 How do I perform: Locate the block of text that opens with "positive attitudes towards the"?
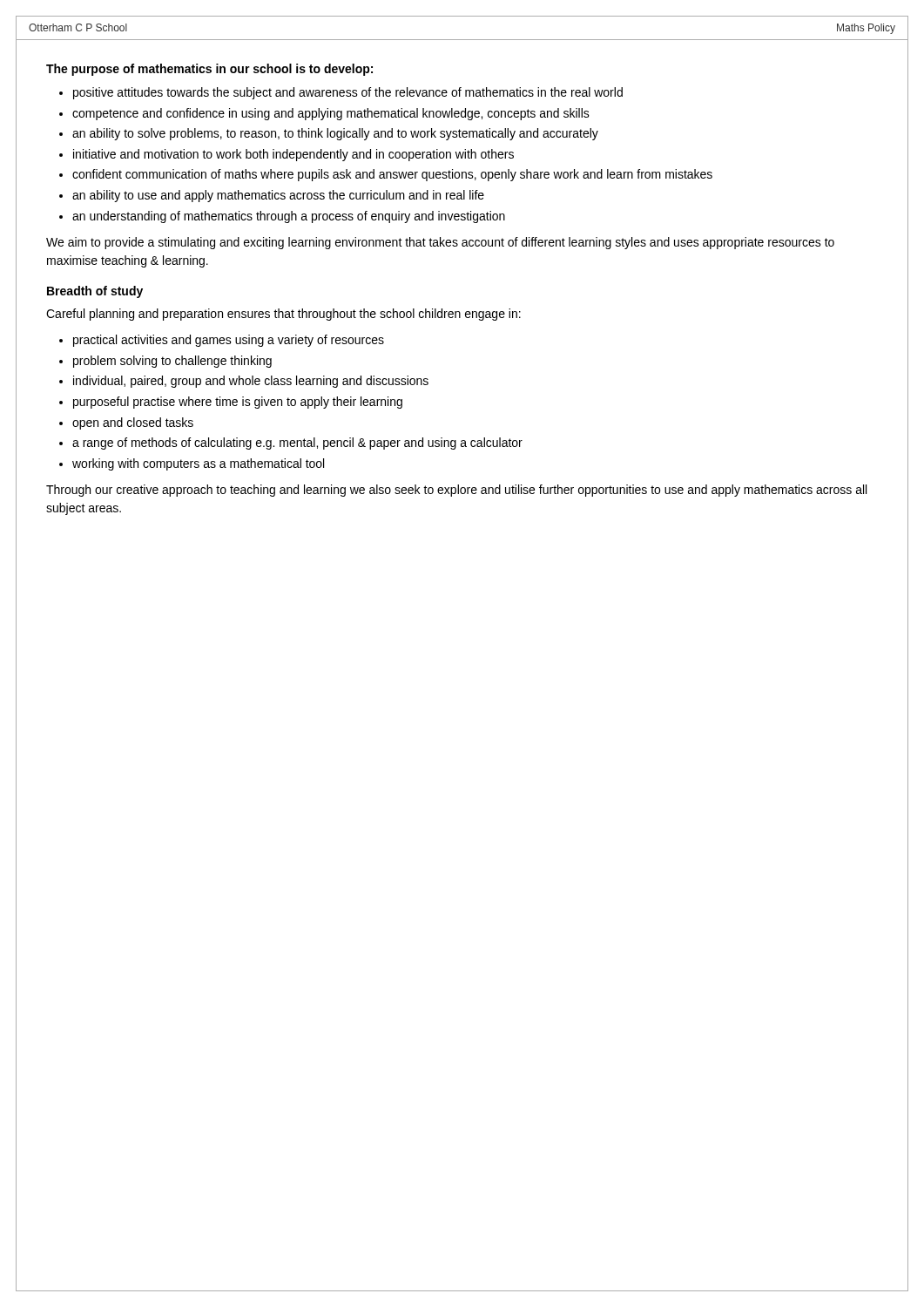pyautogui.click(x=348, y=92)
